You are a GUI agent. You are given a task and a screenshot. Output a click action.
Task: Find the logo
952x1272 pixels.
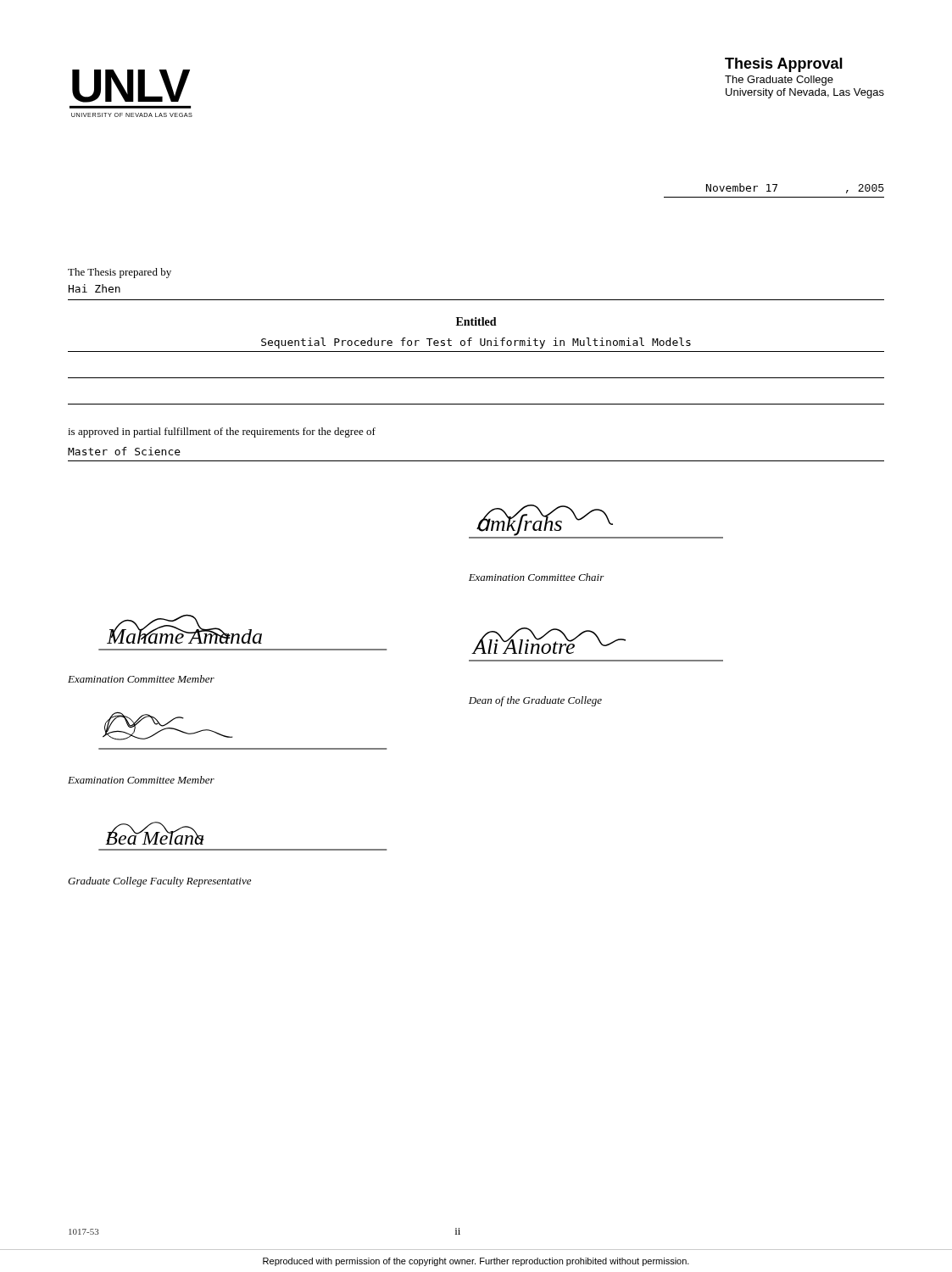tap(131, 91)
